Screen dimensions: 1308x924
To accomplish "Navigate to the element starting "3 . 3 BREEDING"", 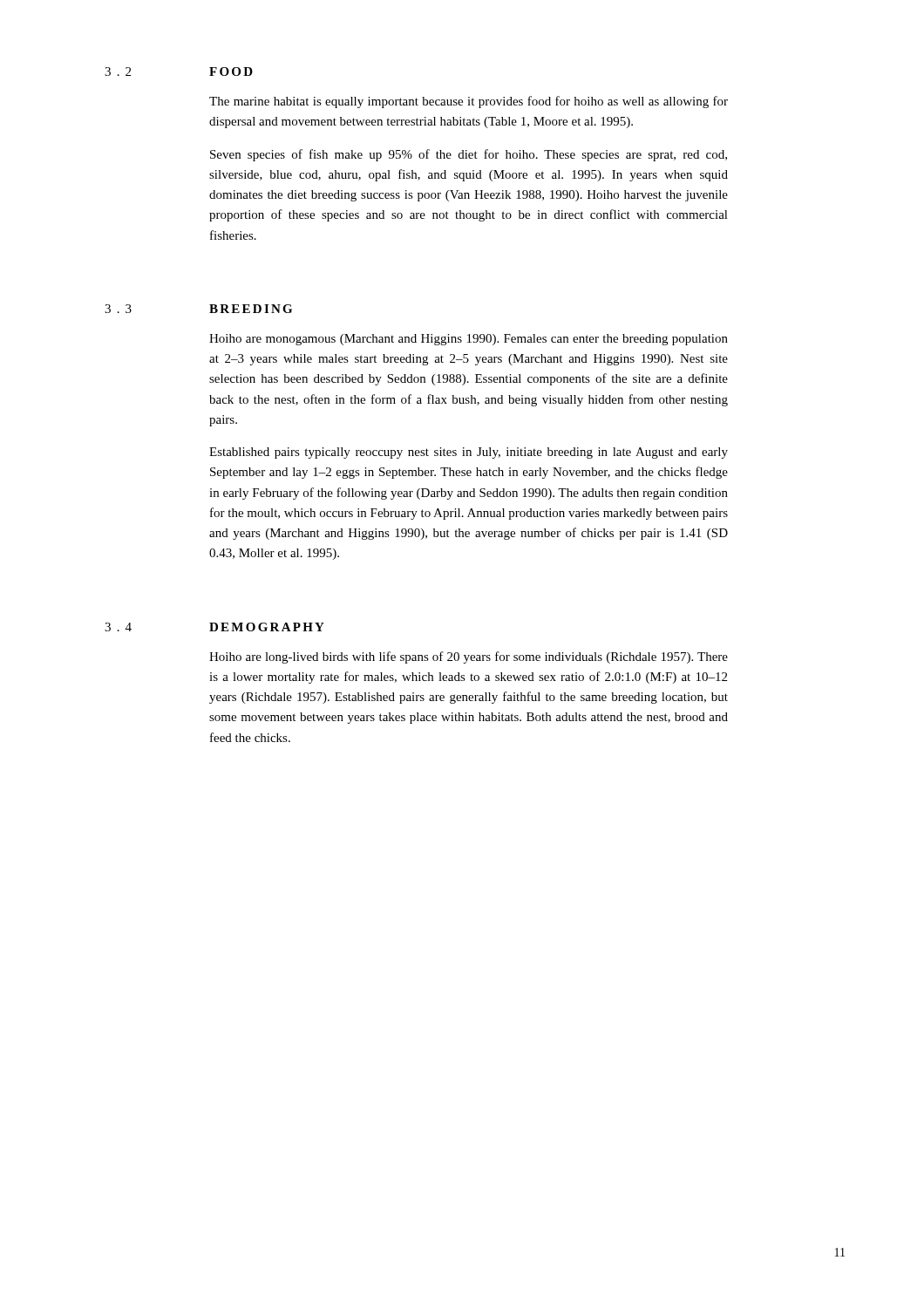I will 200,308.
